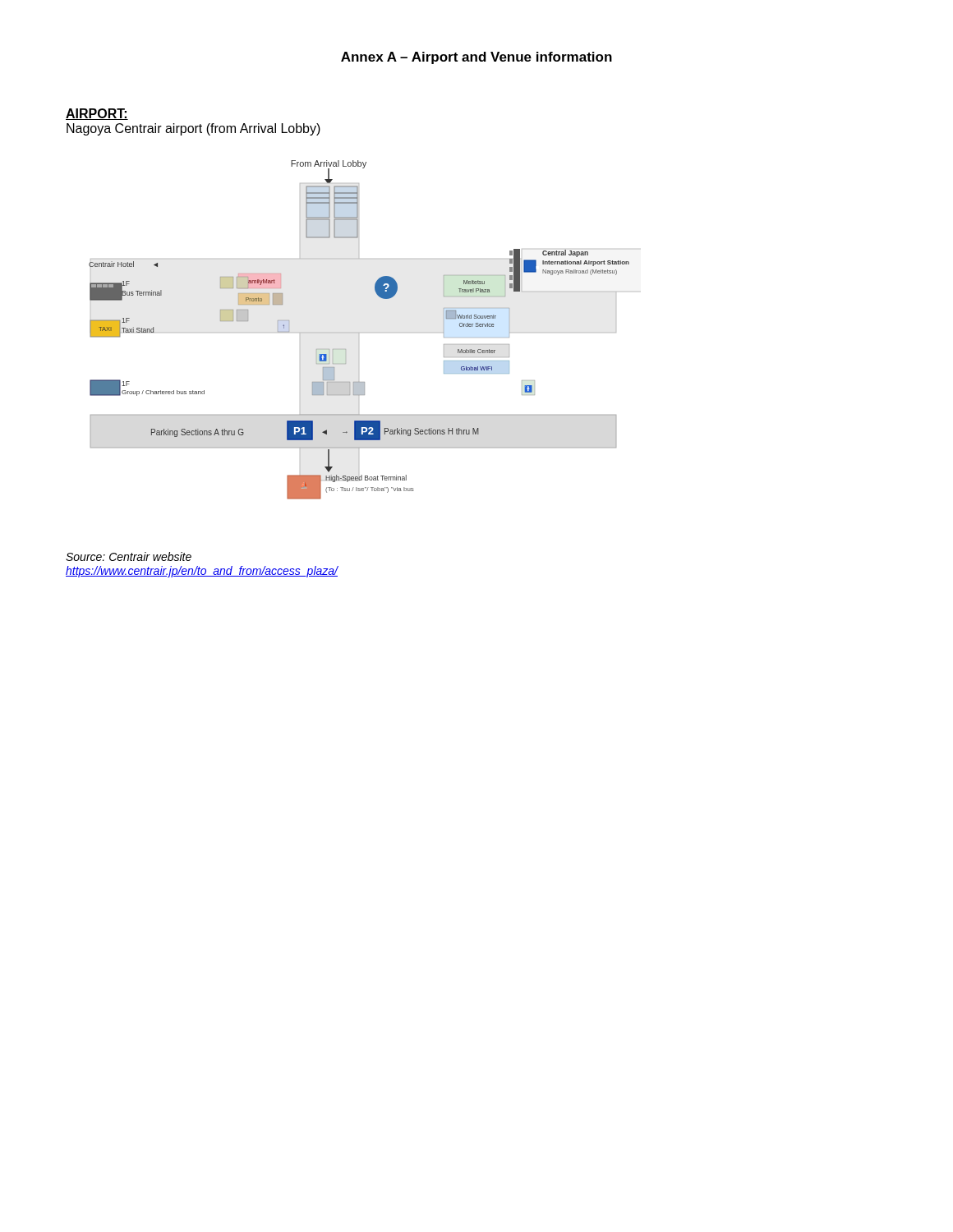
Task: Select the section header that reads "AIRPORT: Nagoya Centrair airport (from"
Action: tap(193, 121)
